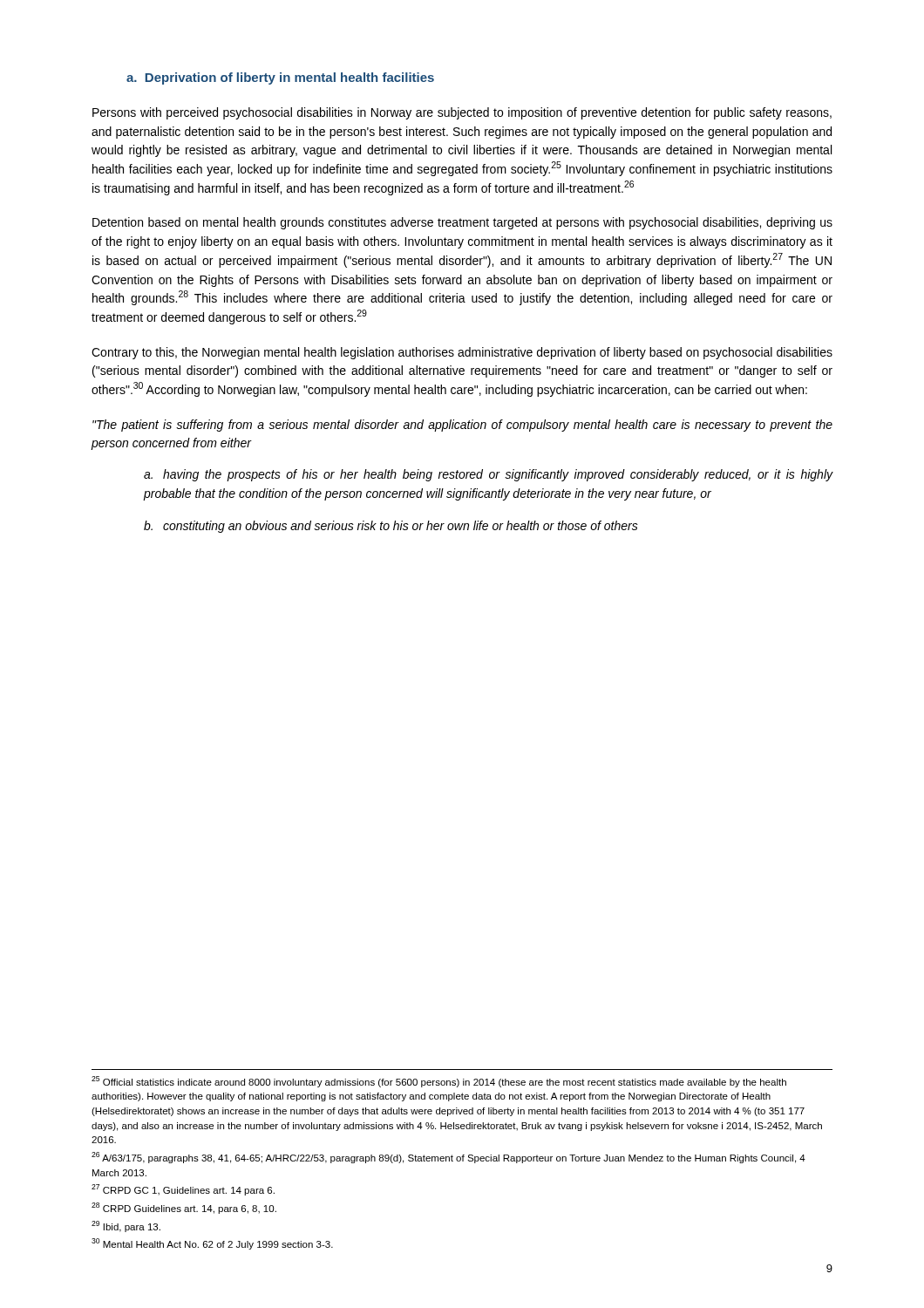Point to the region starting "Detention based on mental health grounds constitutes"

click(x=462, y=270)
